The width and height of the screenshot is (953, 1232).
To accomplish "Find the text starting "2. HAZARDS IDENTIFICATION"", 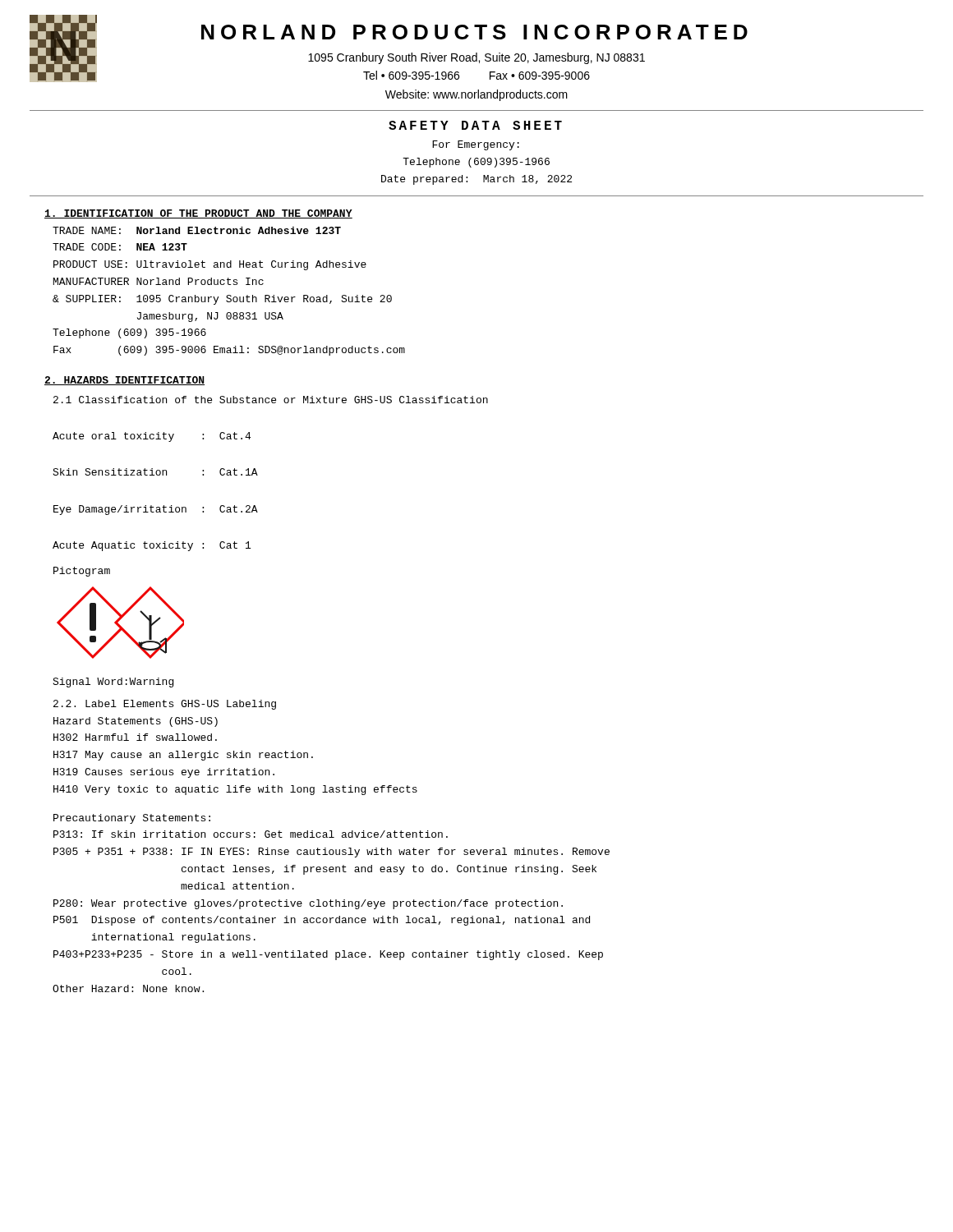I will tap(125, 381).
